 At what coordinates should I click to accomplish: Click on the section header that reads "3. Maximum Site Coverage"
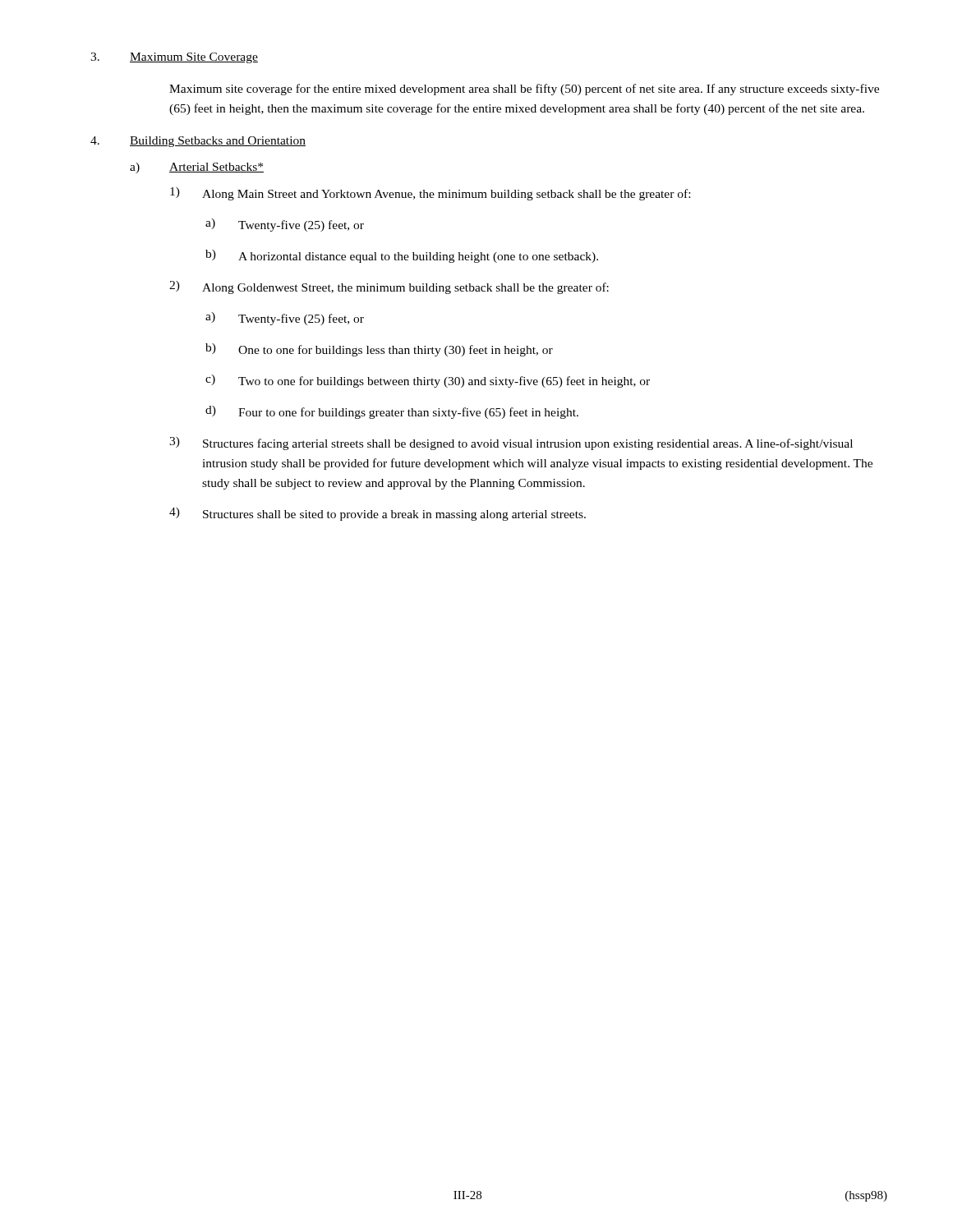[174, 57]
